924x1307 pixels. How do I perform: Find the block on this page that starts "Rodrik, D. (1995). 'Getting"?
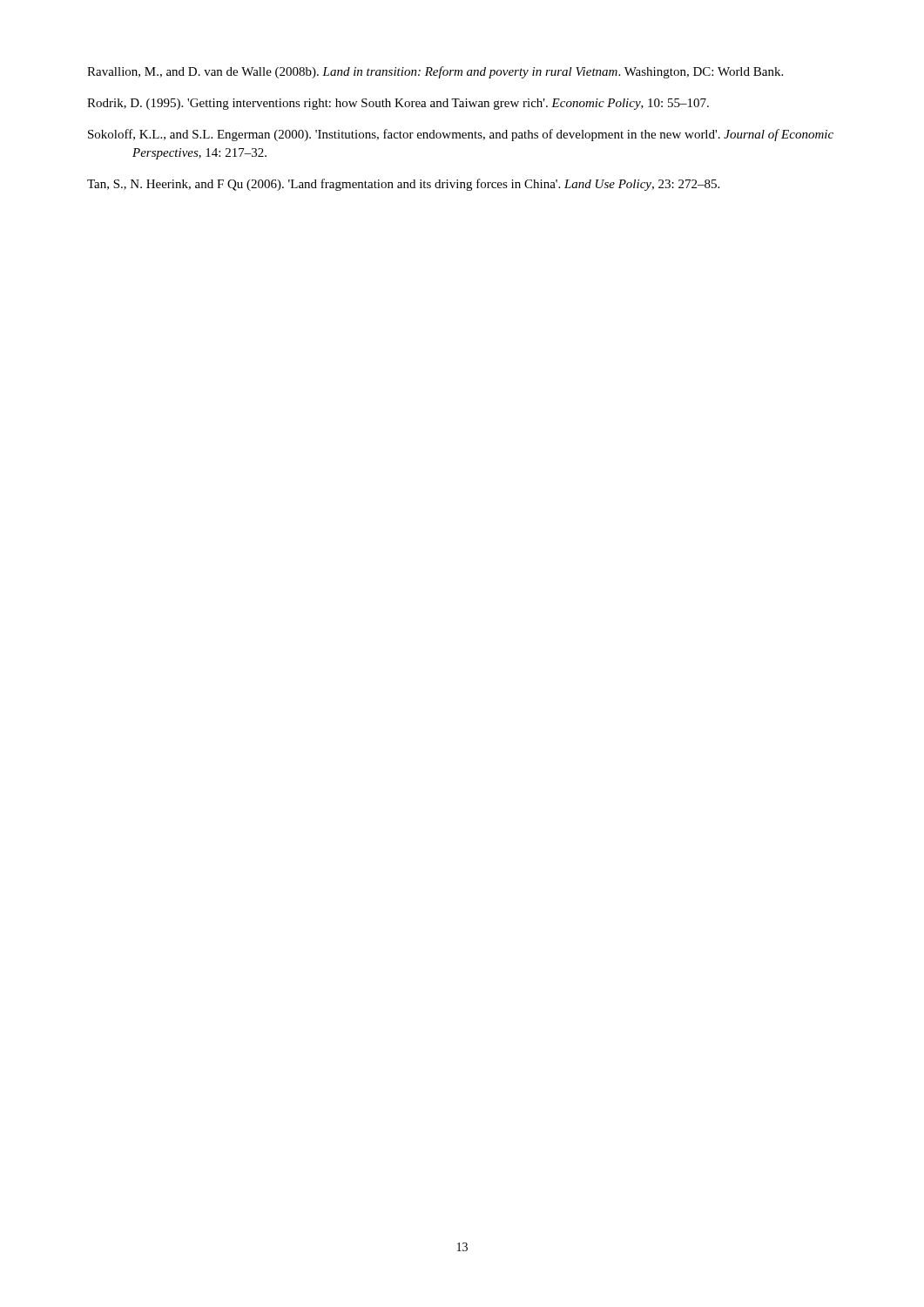[x=462, y=103]
